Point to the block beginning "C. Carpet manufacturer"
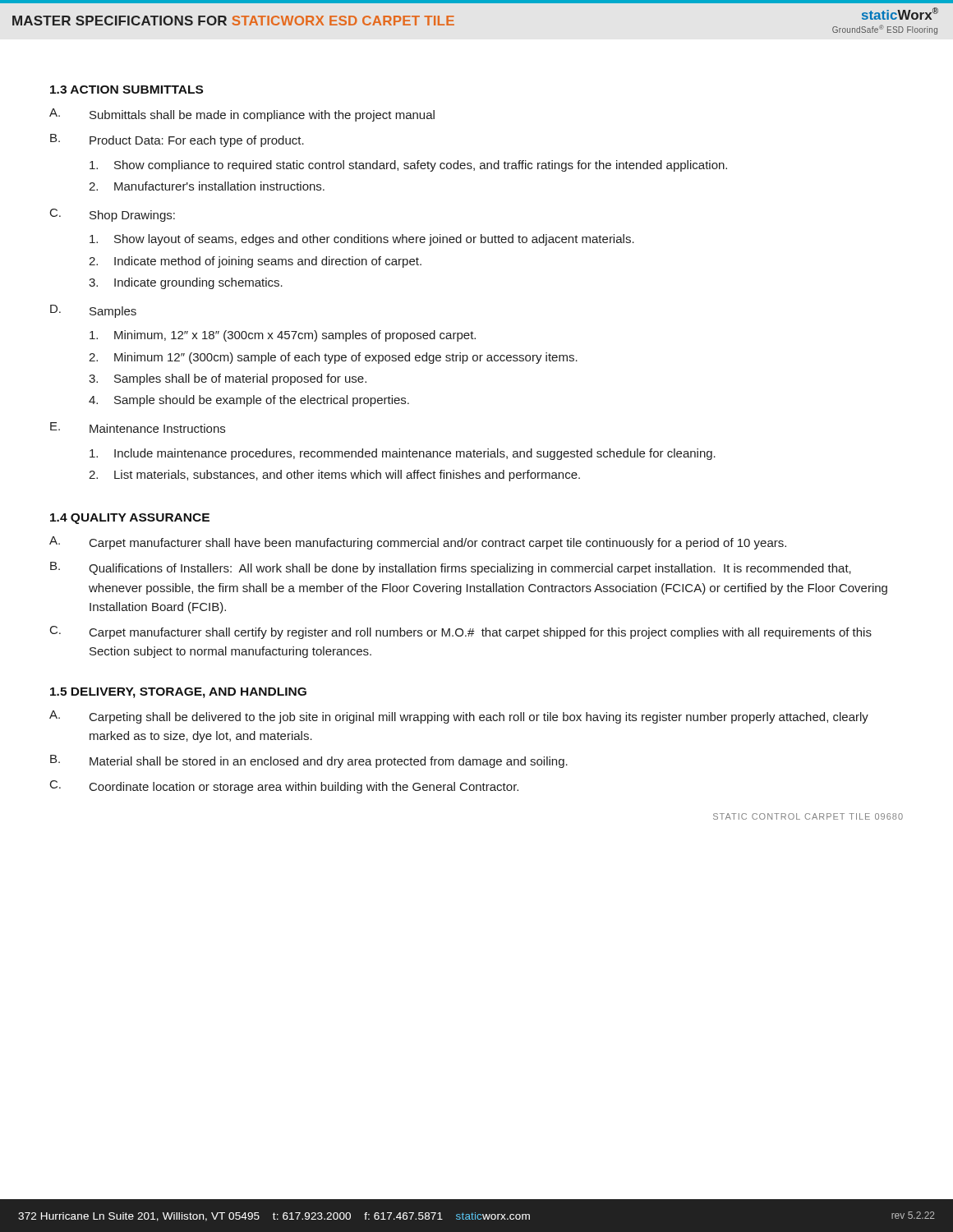The width and height of the screenshot is (953, 1232). click(x=476, y=642)
